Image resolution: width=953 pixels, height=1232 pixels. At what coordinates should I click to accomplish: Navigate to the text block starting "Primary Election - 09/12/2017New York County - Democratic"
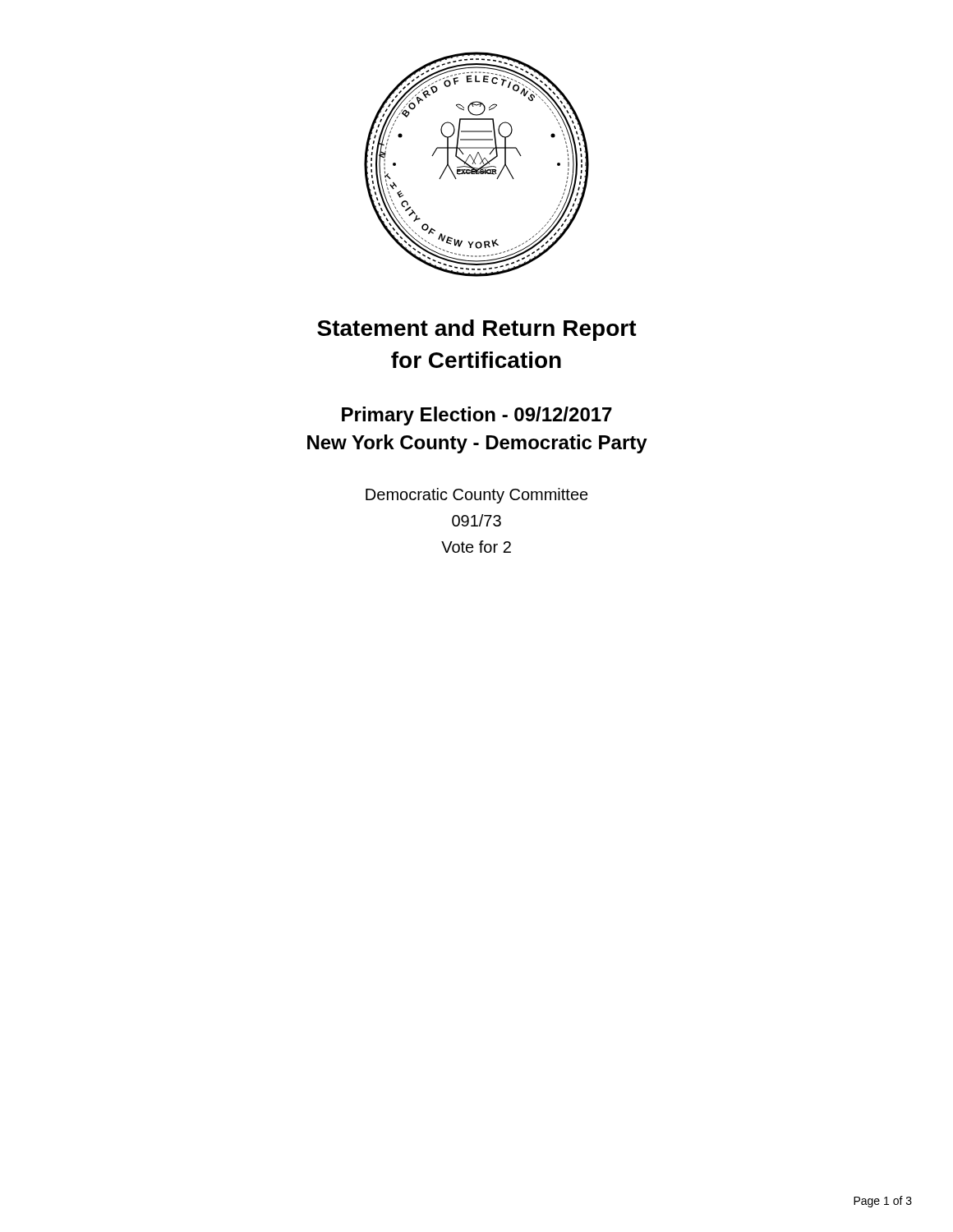click(x=476, y=428)
